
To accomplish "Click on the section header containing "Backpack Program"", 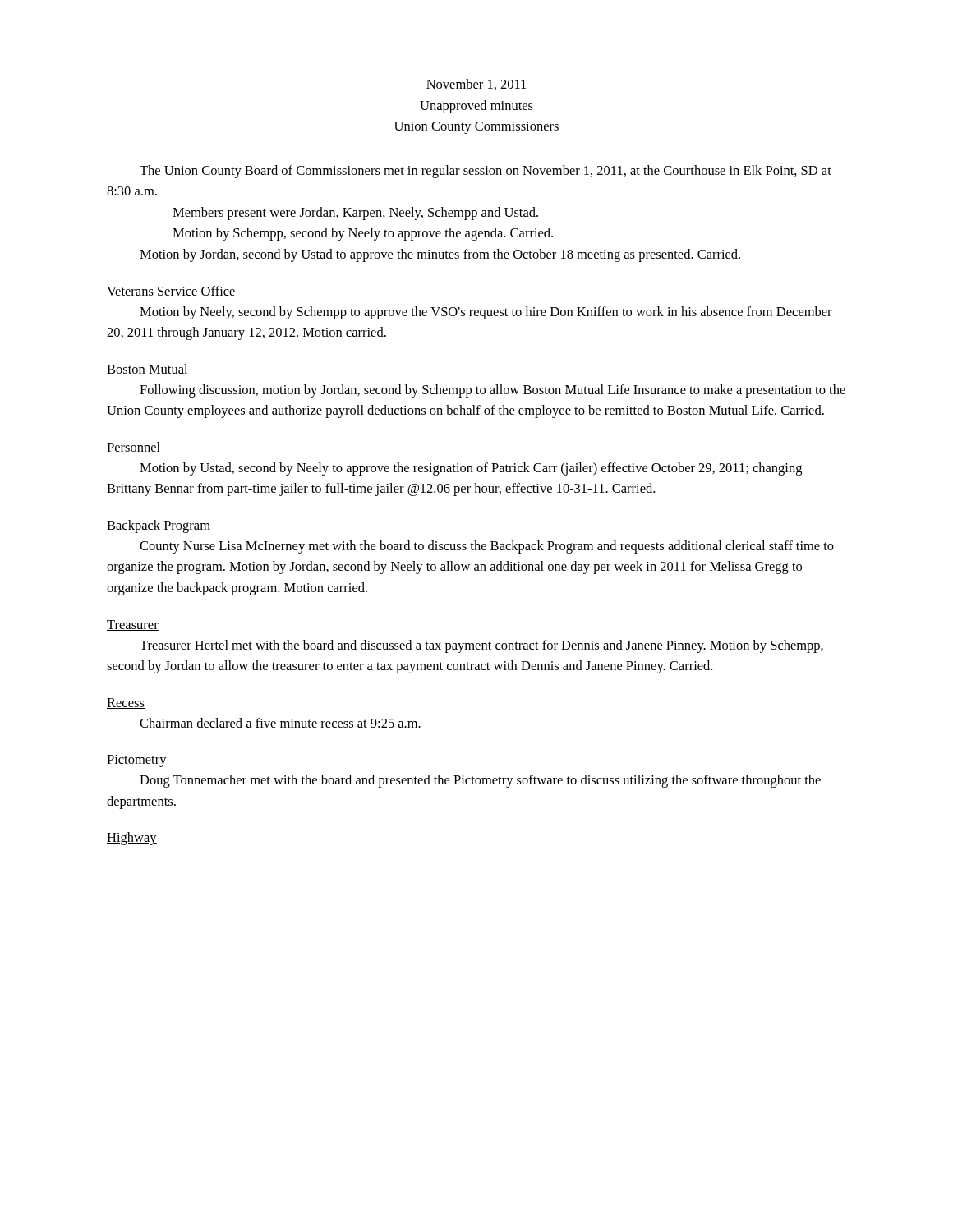I will tap(159, 525).
